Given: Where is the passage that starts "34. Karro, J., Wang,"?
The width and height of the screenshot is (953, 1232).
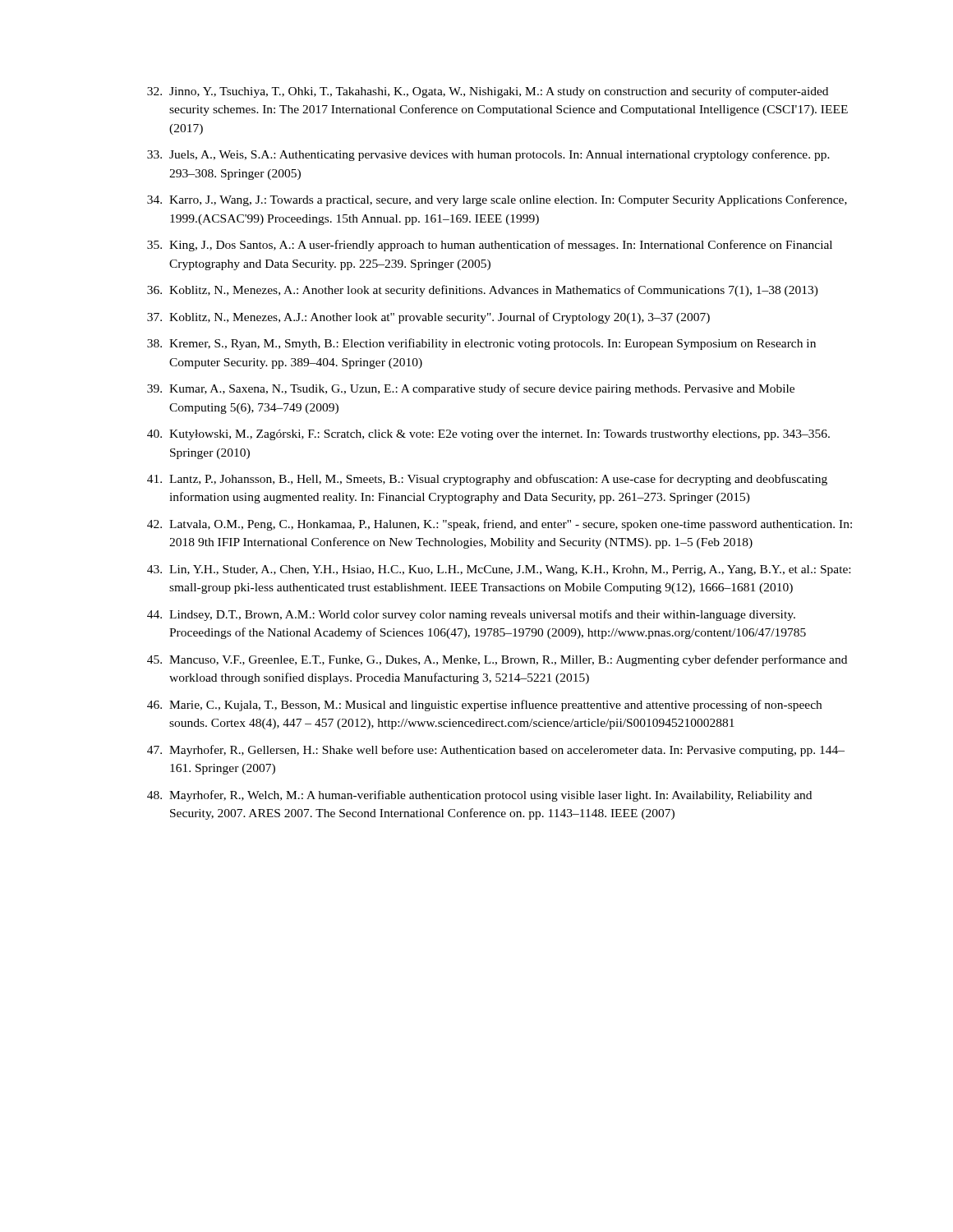Looking at the screenshot, I should tap(489, 209).
